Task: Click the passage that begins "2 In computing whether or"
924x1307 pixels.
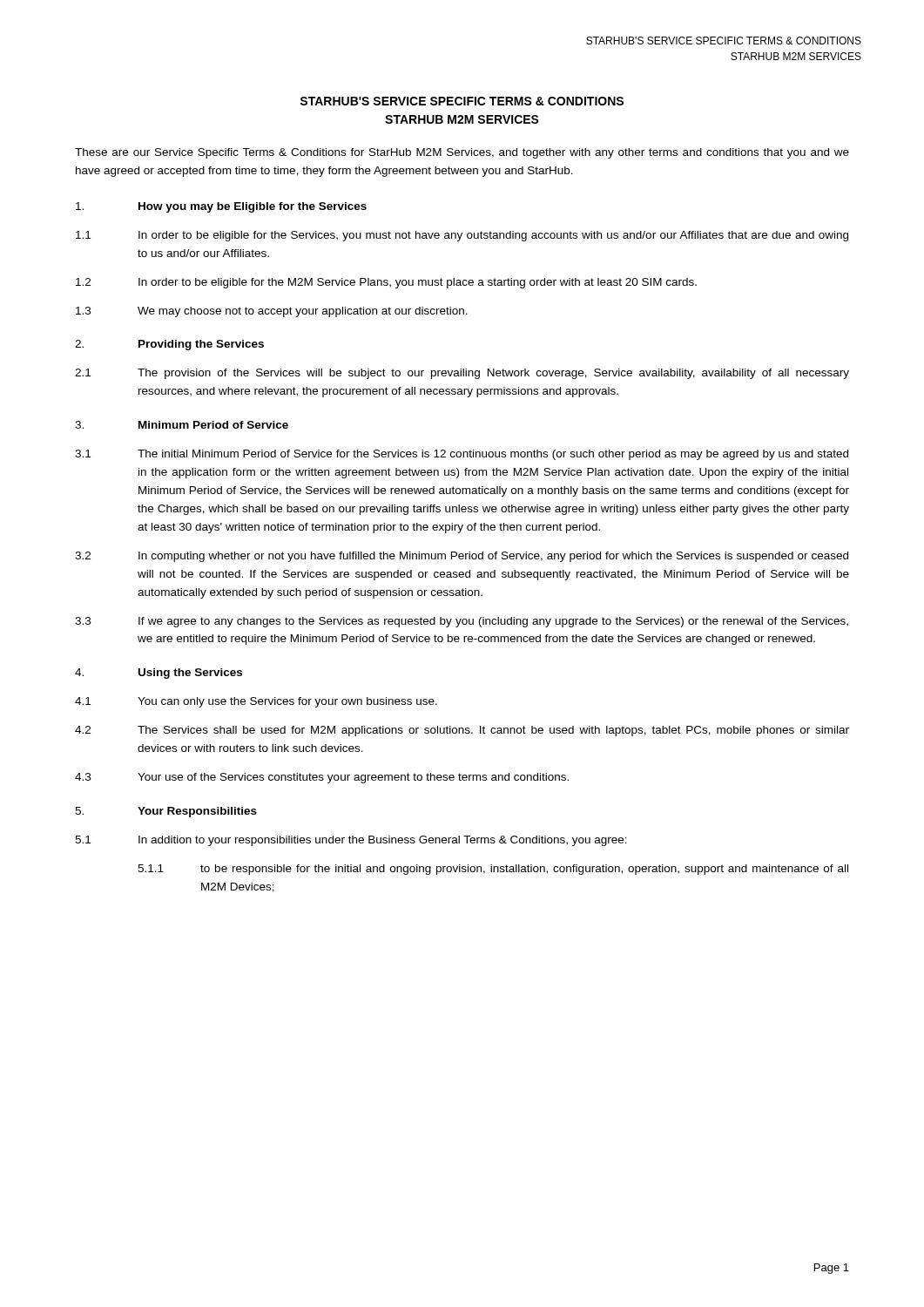Action: click(x=462, y=574)
